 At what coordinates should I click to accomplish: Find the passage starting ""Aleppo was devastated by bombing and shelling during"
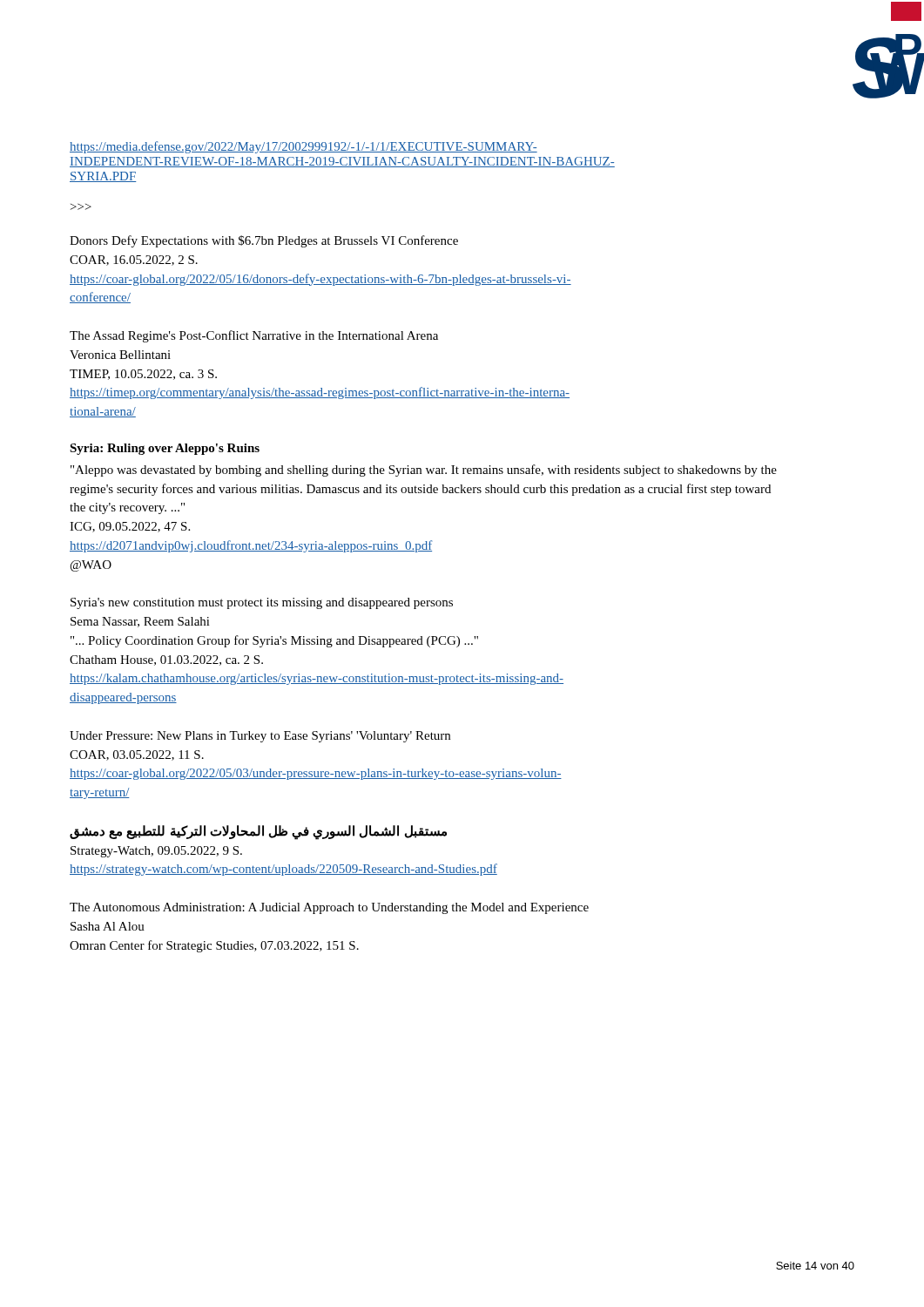pos(424,471)
